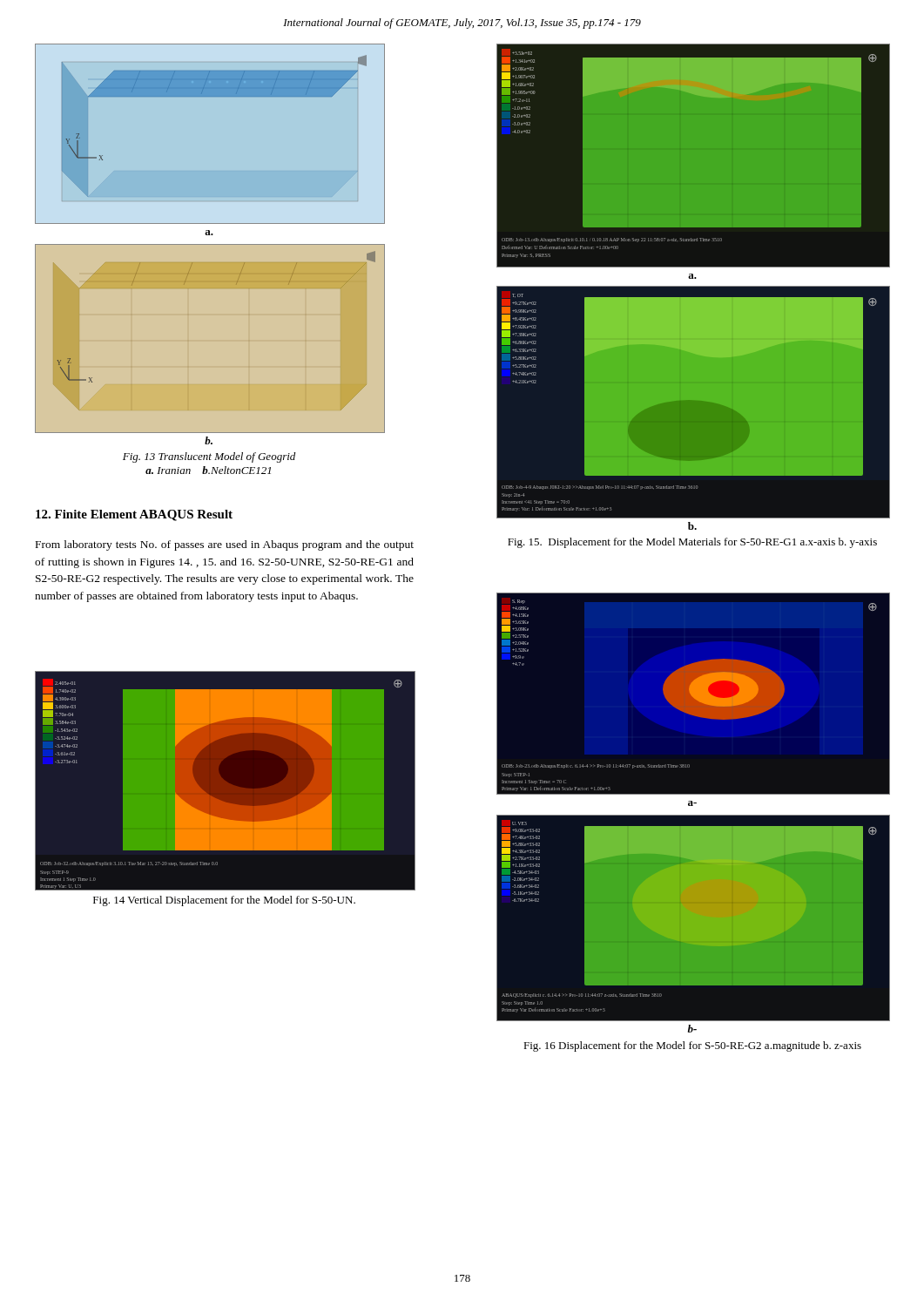
Task: Find the region starting "Fig. 16 Displacement"
Action: (692, 1045)
